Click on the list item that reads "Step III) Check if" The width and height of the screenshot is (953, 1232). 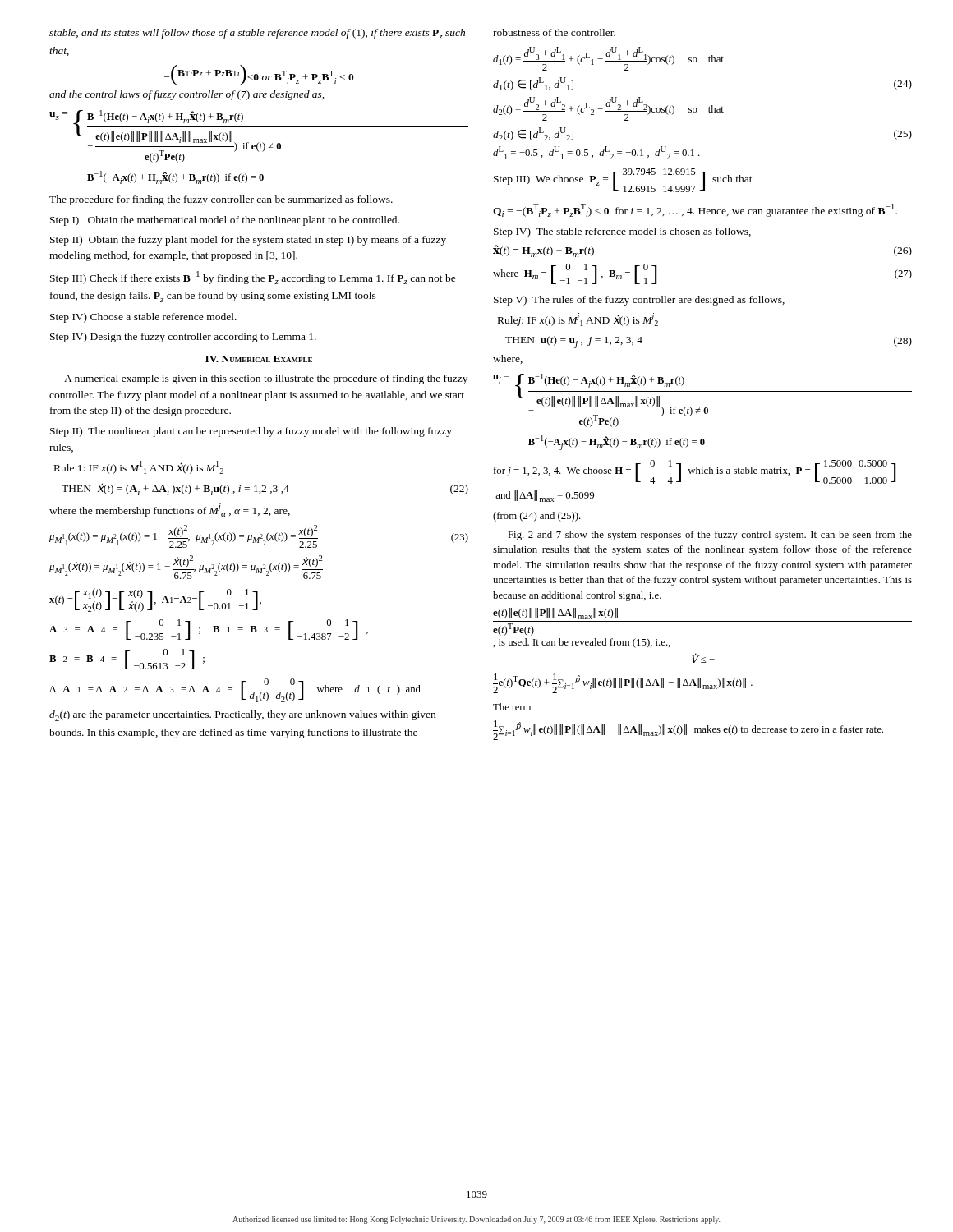259,286
